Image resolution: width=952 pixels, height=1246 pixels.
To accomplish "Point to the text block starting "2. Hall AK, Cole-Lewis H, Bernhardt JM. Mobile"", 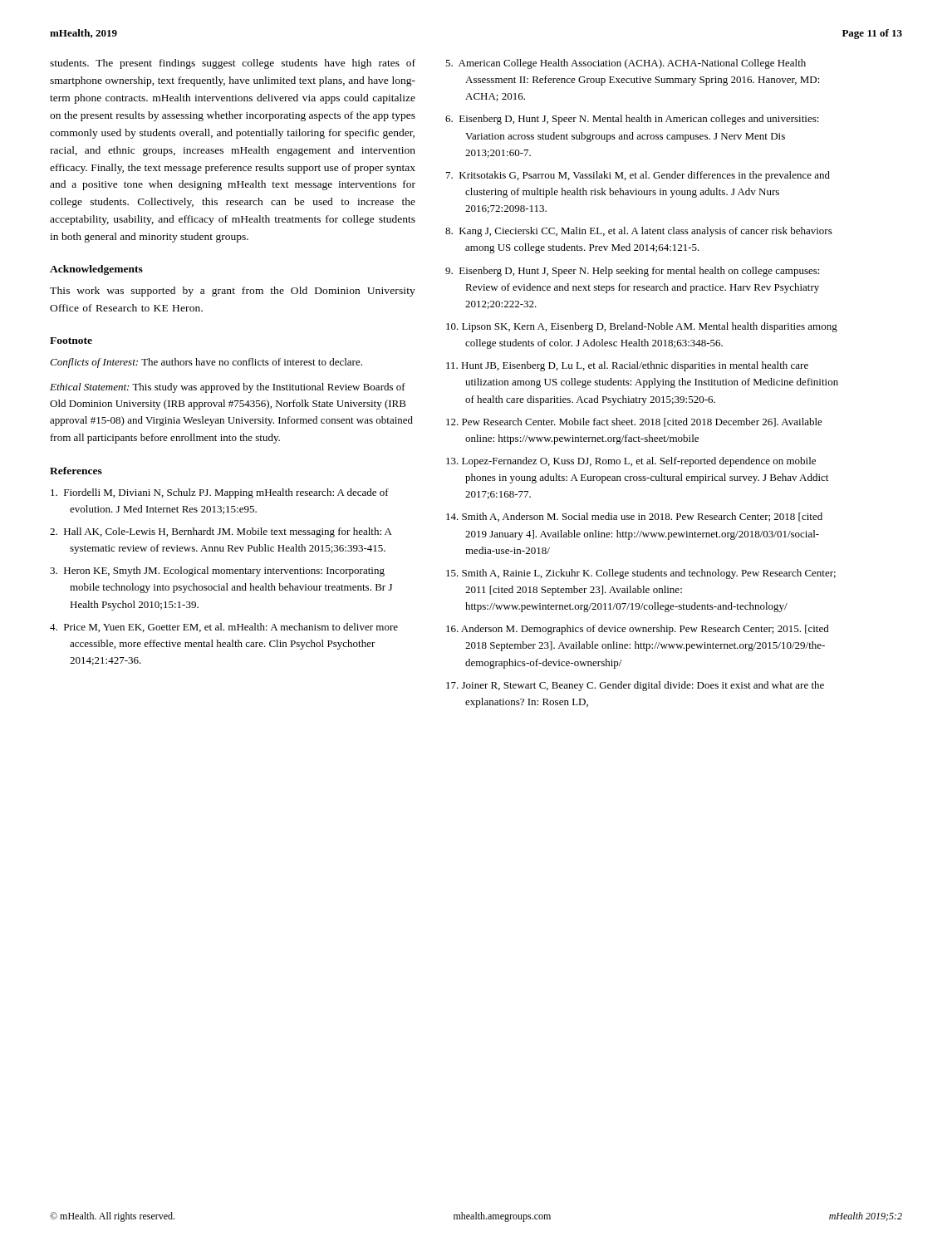I will coord(221,540).
